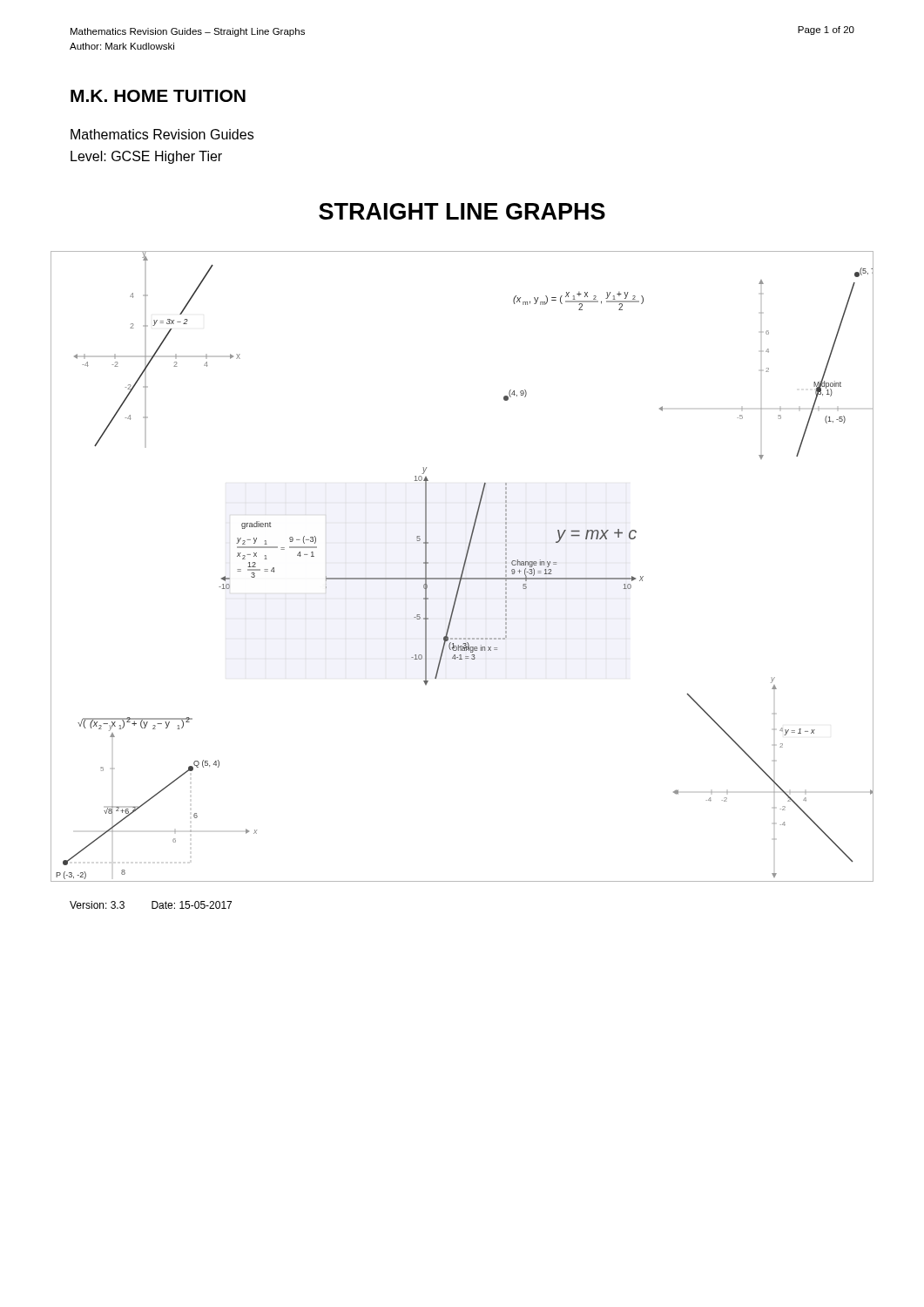Click on the math figure
924x1307 pixels.
pos(462,566)
